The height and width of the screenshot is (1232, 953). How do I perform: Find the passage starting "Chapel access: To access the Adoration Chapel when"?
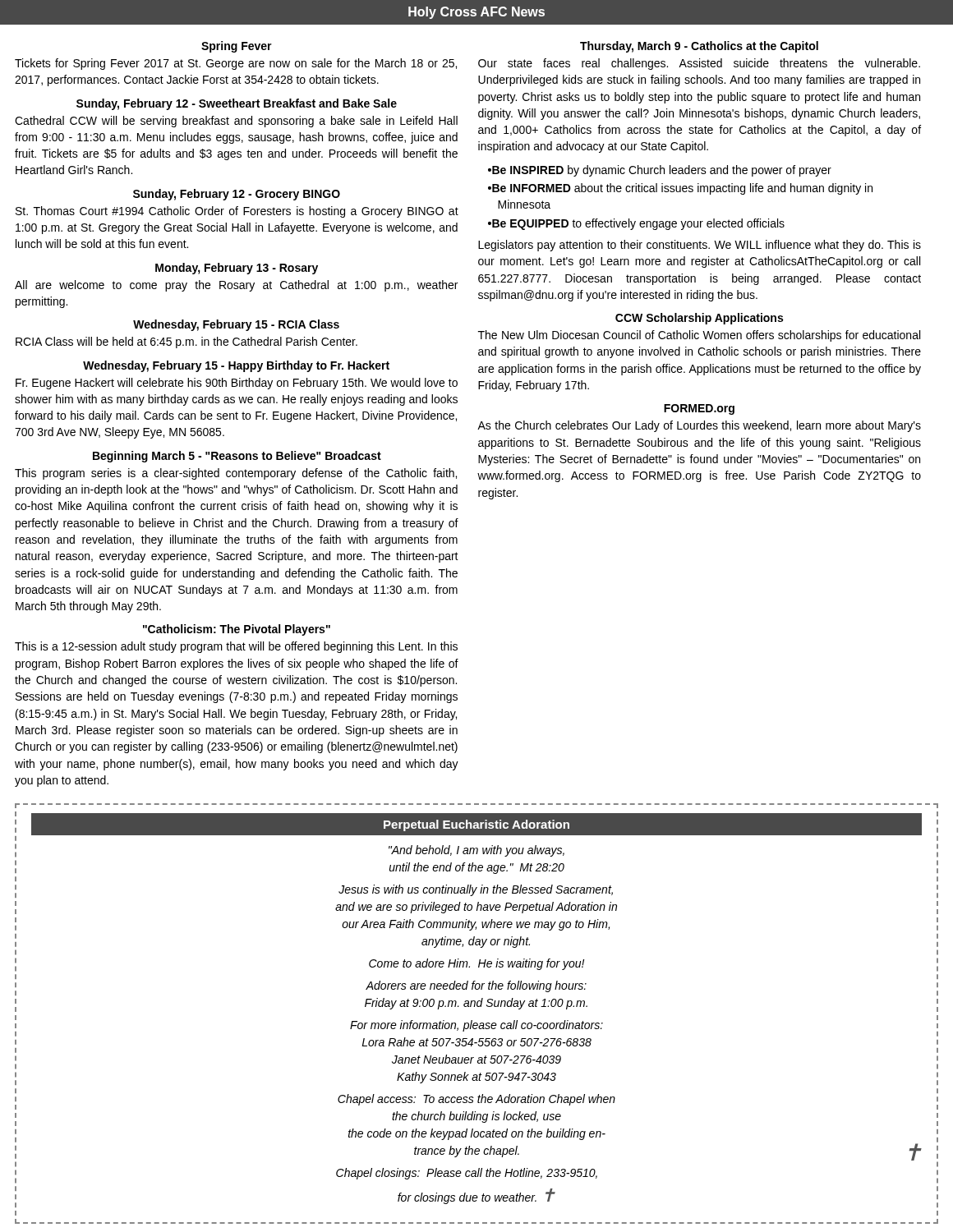coord(476,1100)
